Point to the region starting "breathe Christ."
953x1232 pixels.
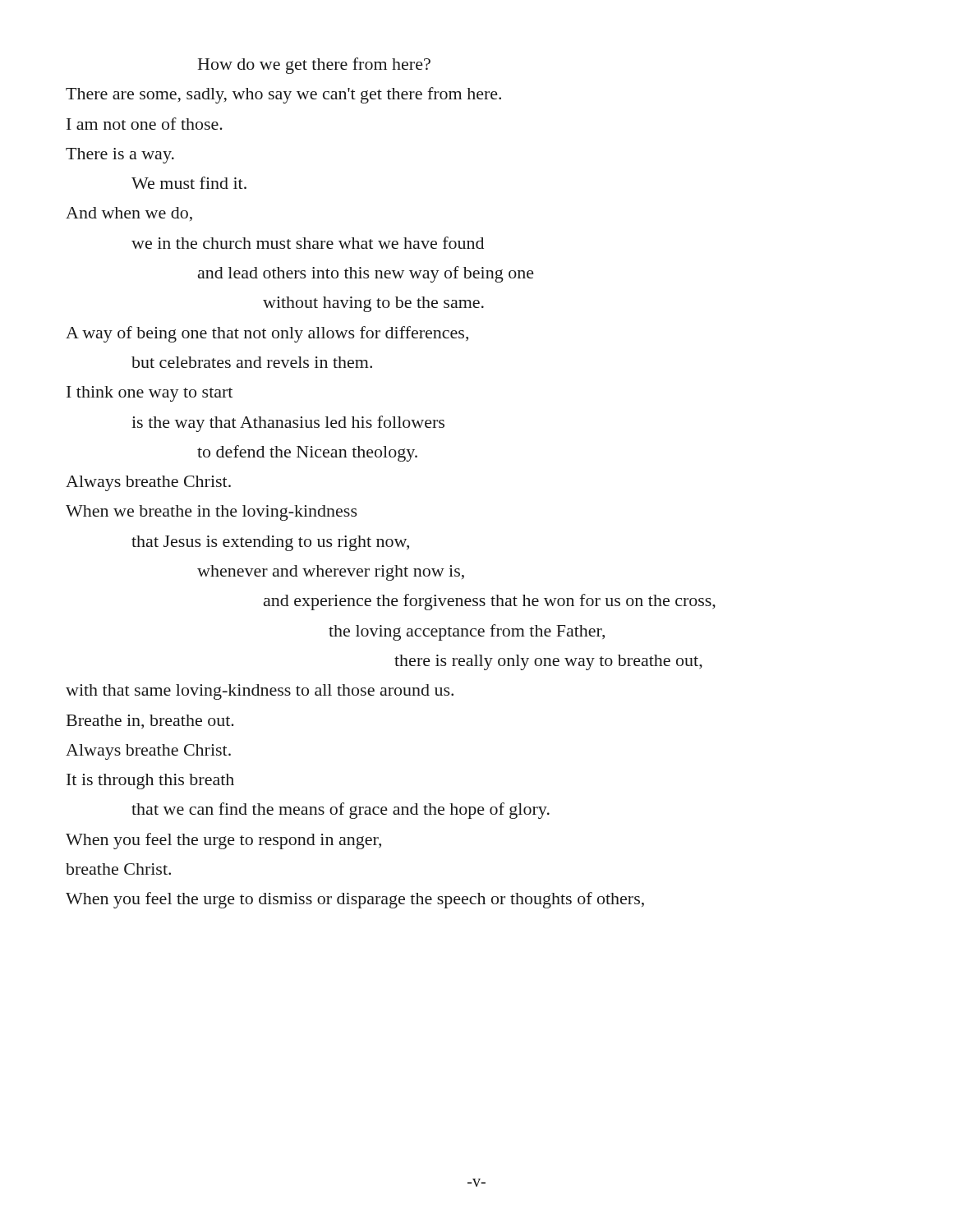click(x=119, y=869)
